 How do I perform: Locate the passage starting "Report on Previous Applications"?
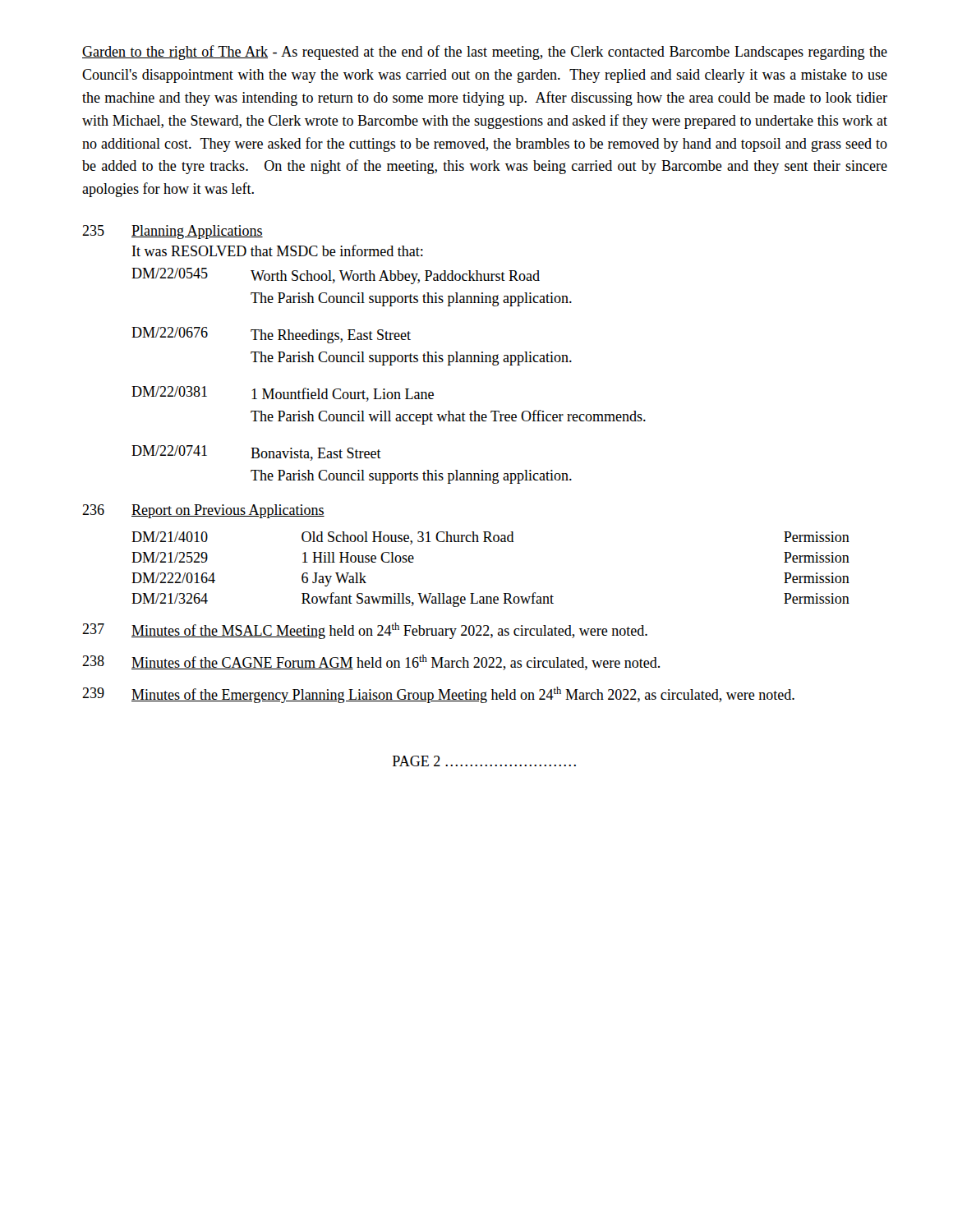tap(228, 510)
